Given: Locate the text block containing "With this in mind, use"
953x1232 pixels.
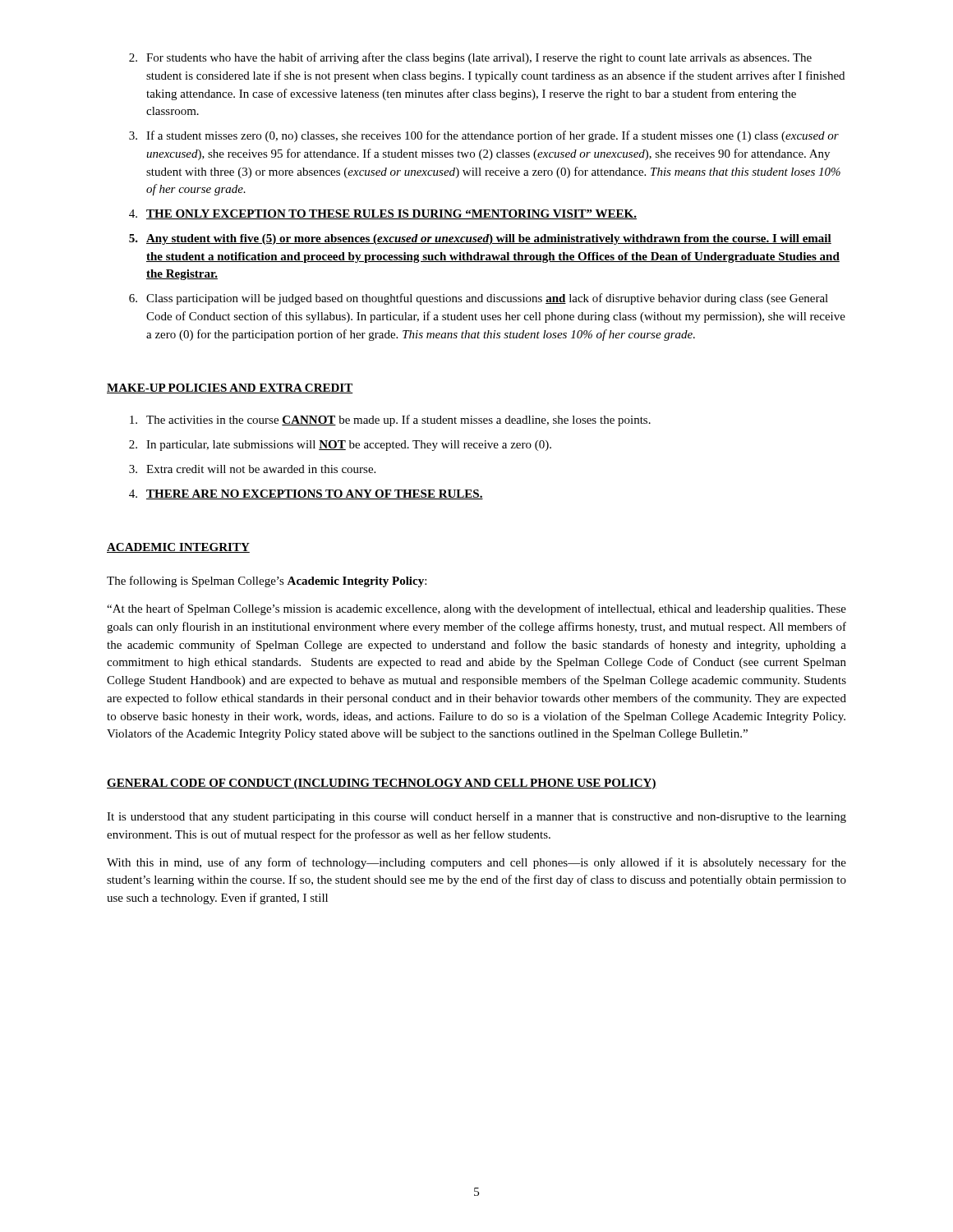Looking at the screenshot, I should click(476, 880).
